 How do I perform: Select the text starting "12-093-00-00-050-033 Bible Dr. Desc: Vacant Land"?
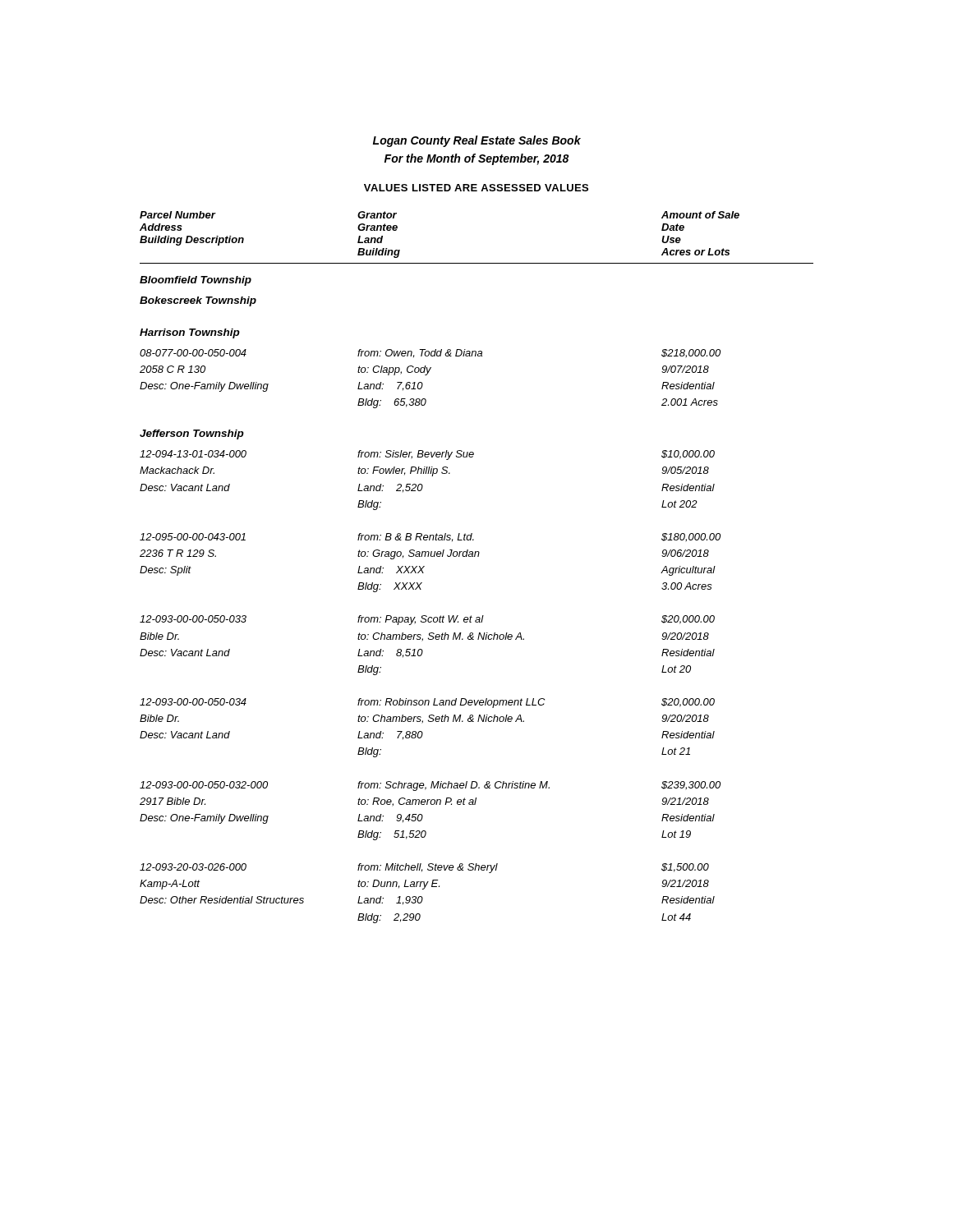click(x=476, y=645)
